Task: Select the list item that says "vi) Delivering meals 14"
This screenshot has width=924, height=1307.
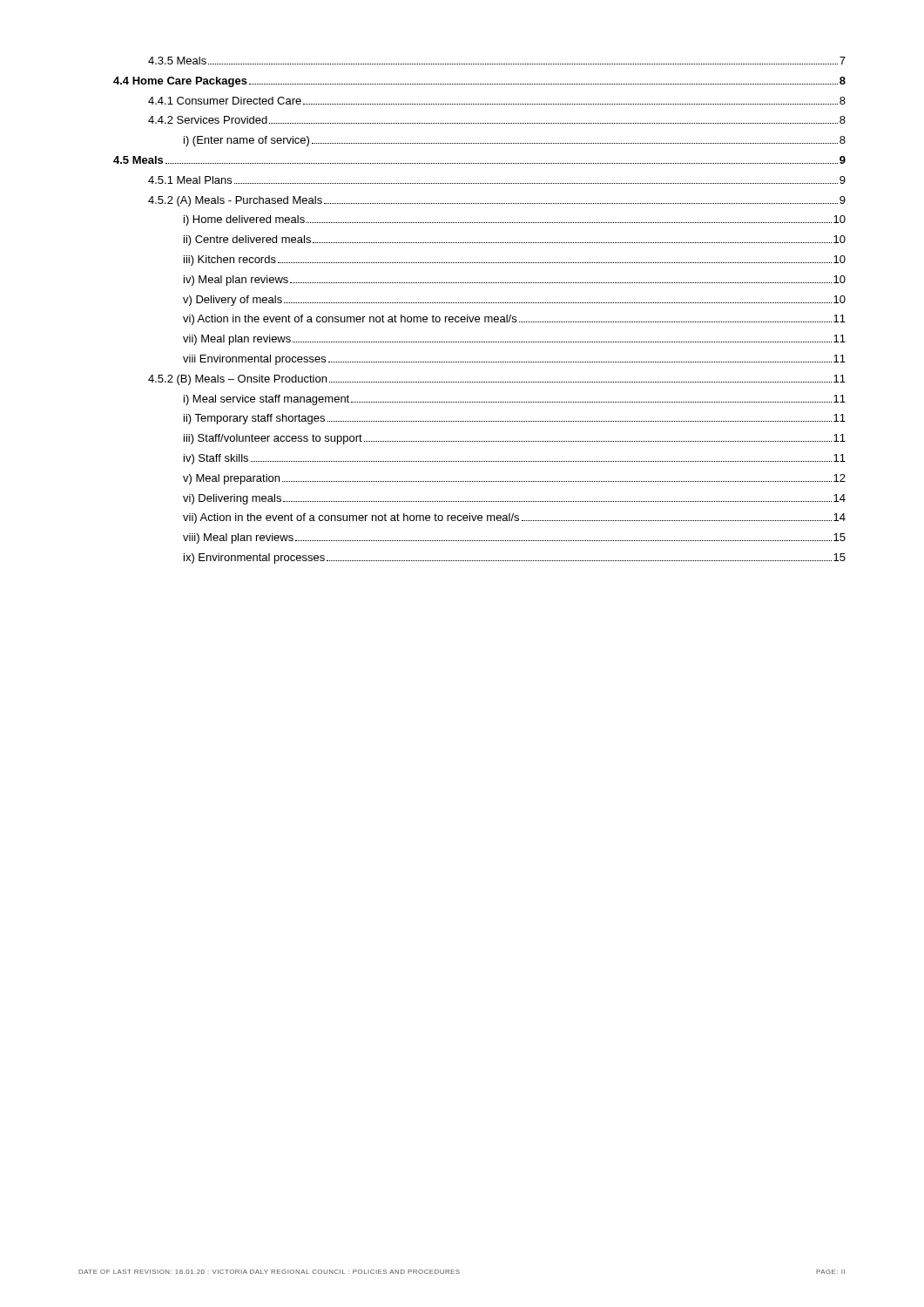Action: 514,498
